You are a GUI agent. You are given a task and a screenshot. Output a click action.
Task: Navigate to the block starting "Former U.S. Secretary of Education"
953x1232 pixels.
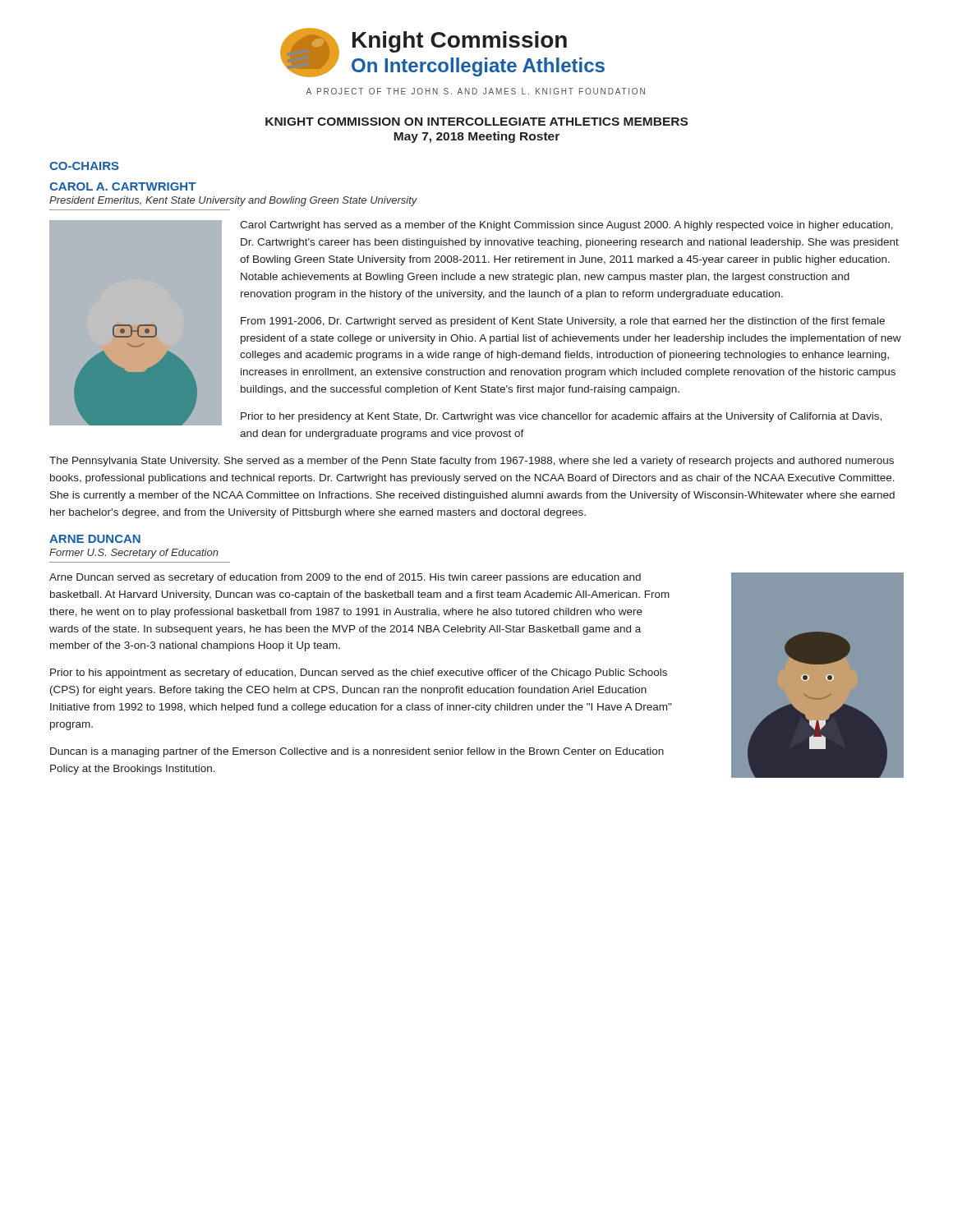134,552
